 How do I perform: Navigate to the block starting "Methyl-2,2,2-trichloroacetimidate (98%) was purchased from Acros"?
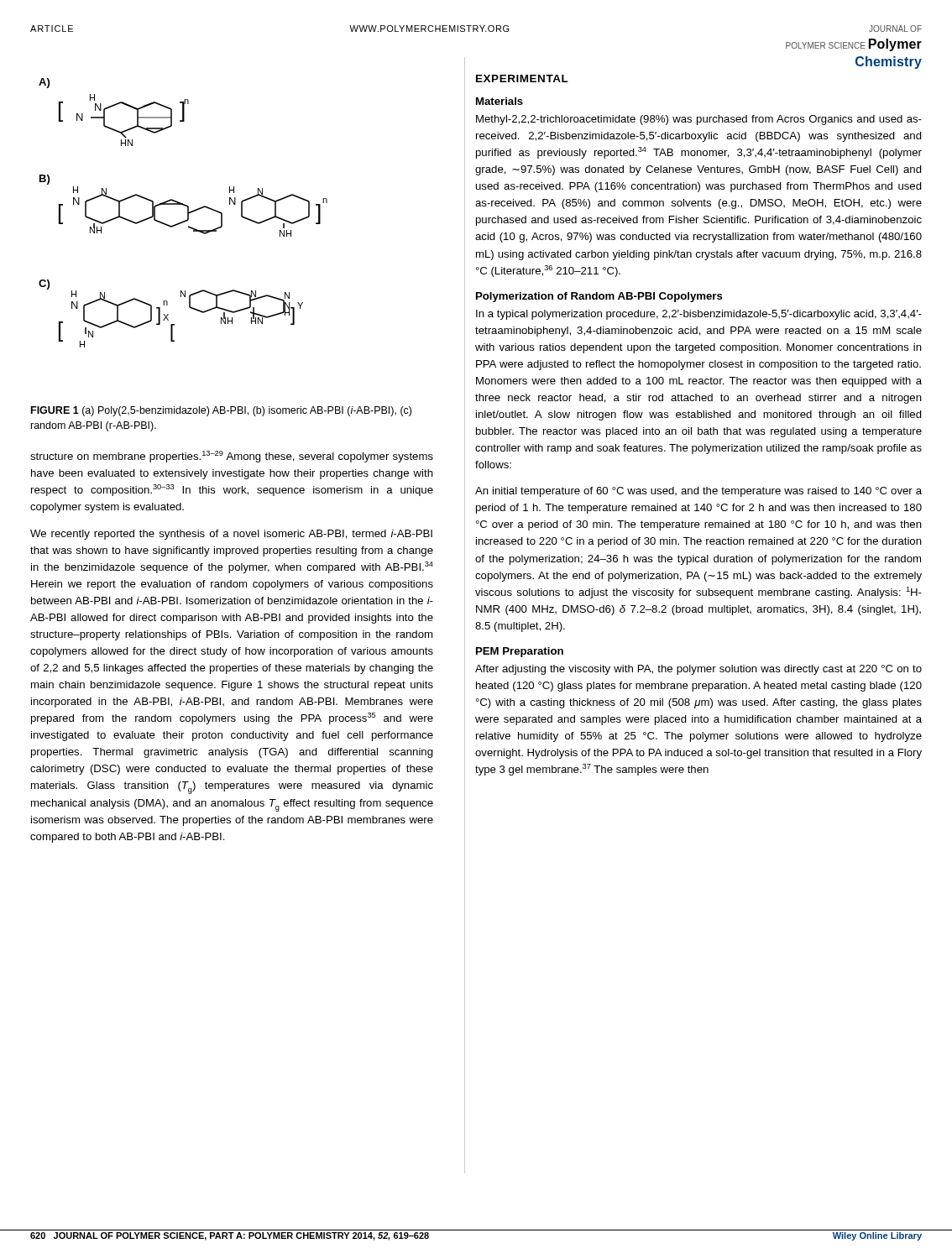[698, 195]
